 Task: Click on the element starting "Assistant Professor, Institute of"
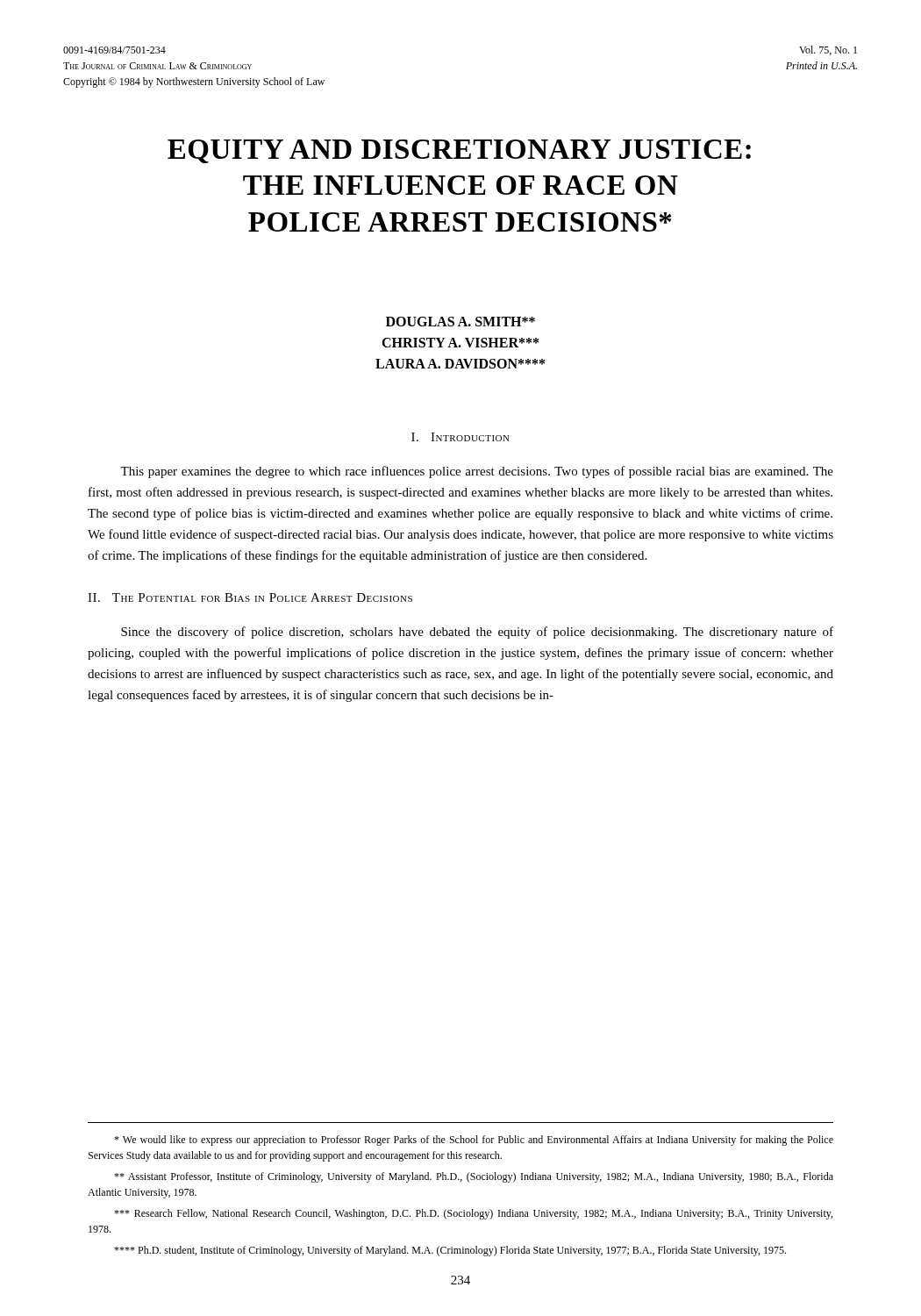pos(460,1184)
